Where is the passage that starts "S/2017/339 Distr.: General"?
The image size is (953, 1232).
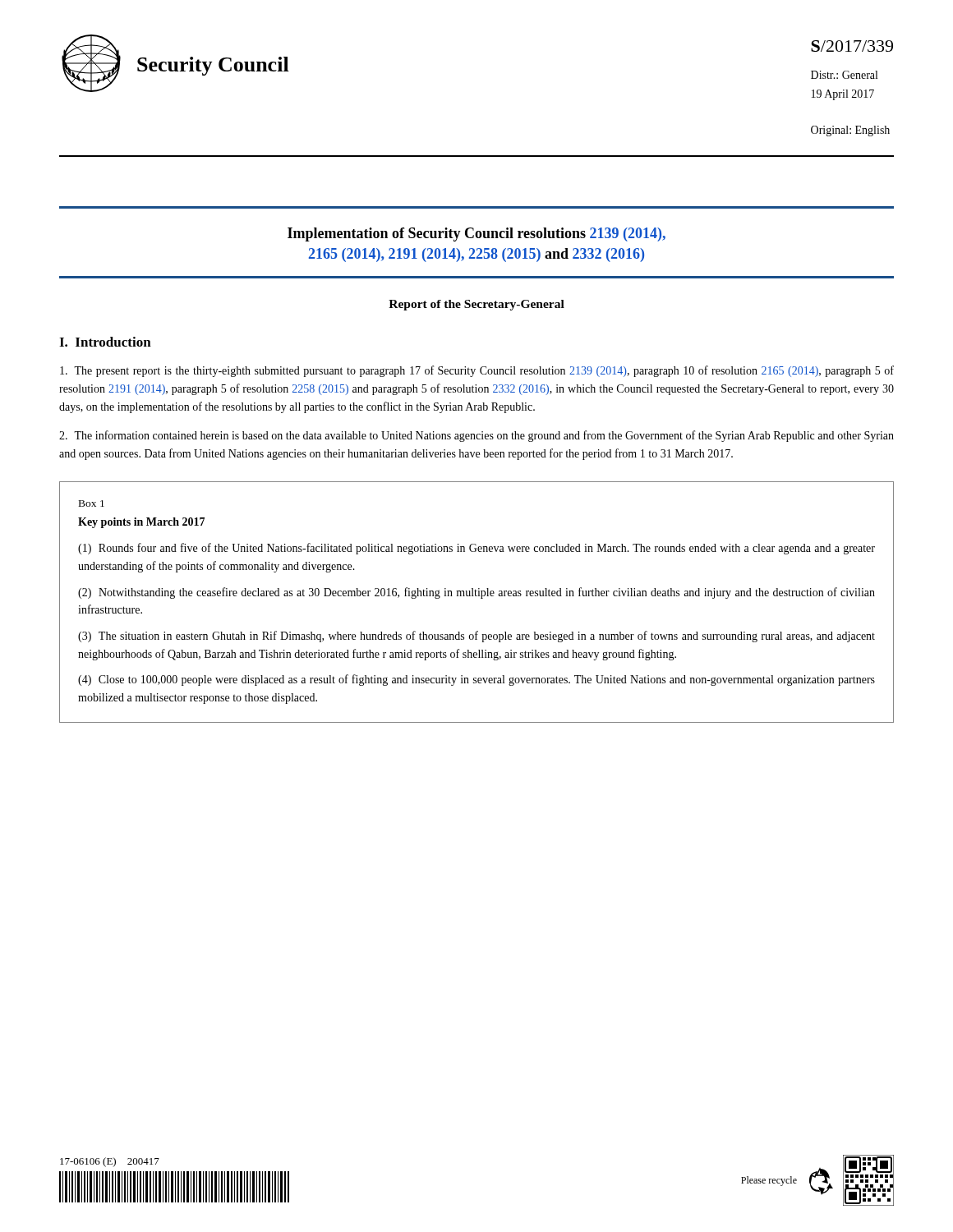pyautogui.click(x=852, y=84)
